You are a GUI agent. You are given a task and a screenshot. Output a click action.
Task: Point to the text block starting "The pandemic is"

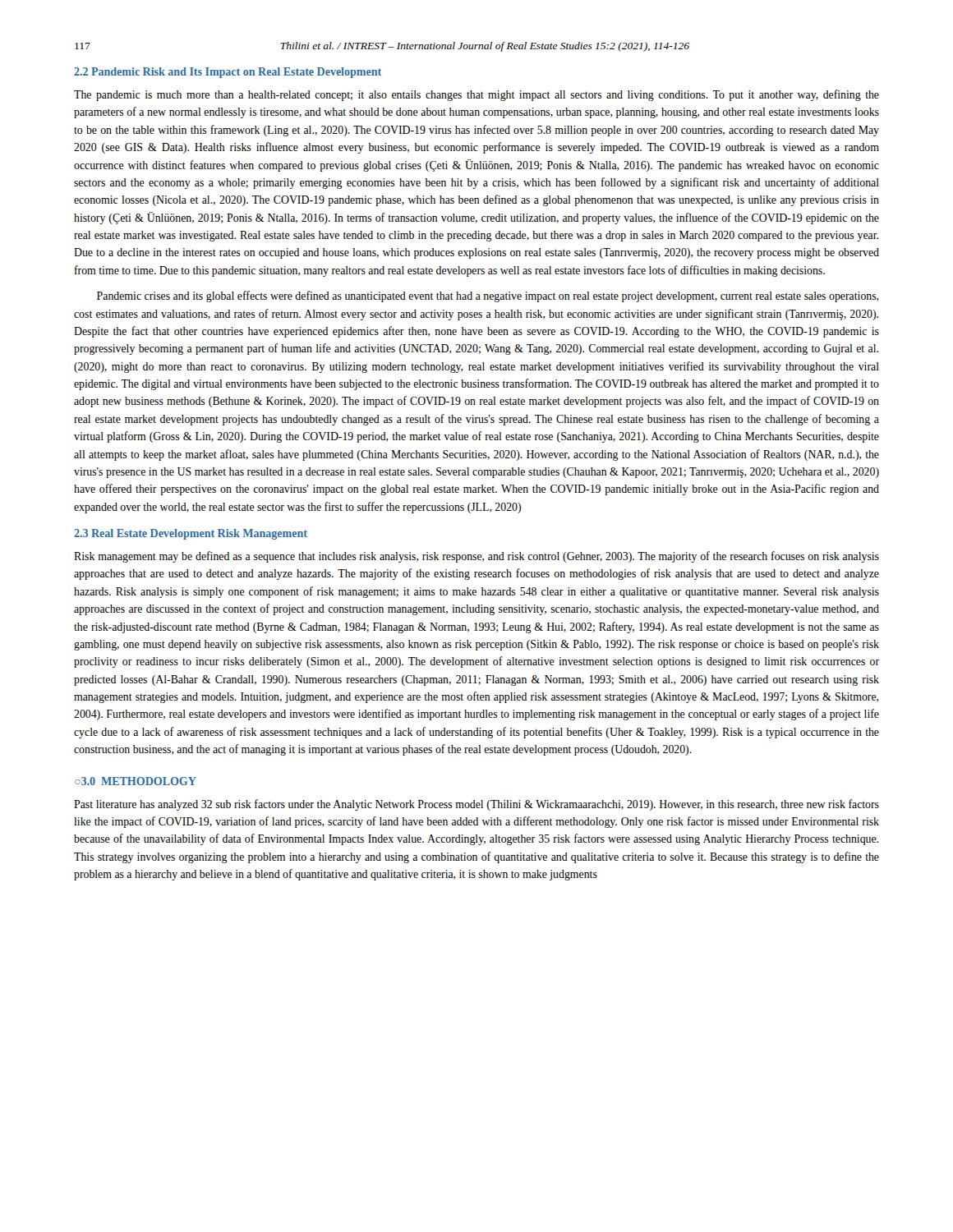(x=476, y=183)
